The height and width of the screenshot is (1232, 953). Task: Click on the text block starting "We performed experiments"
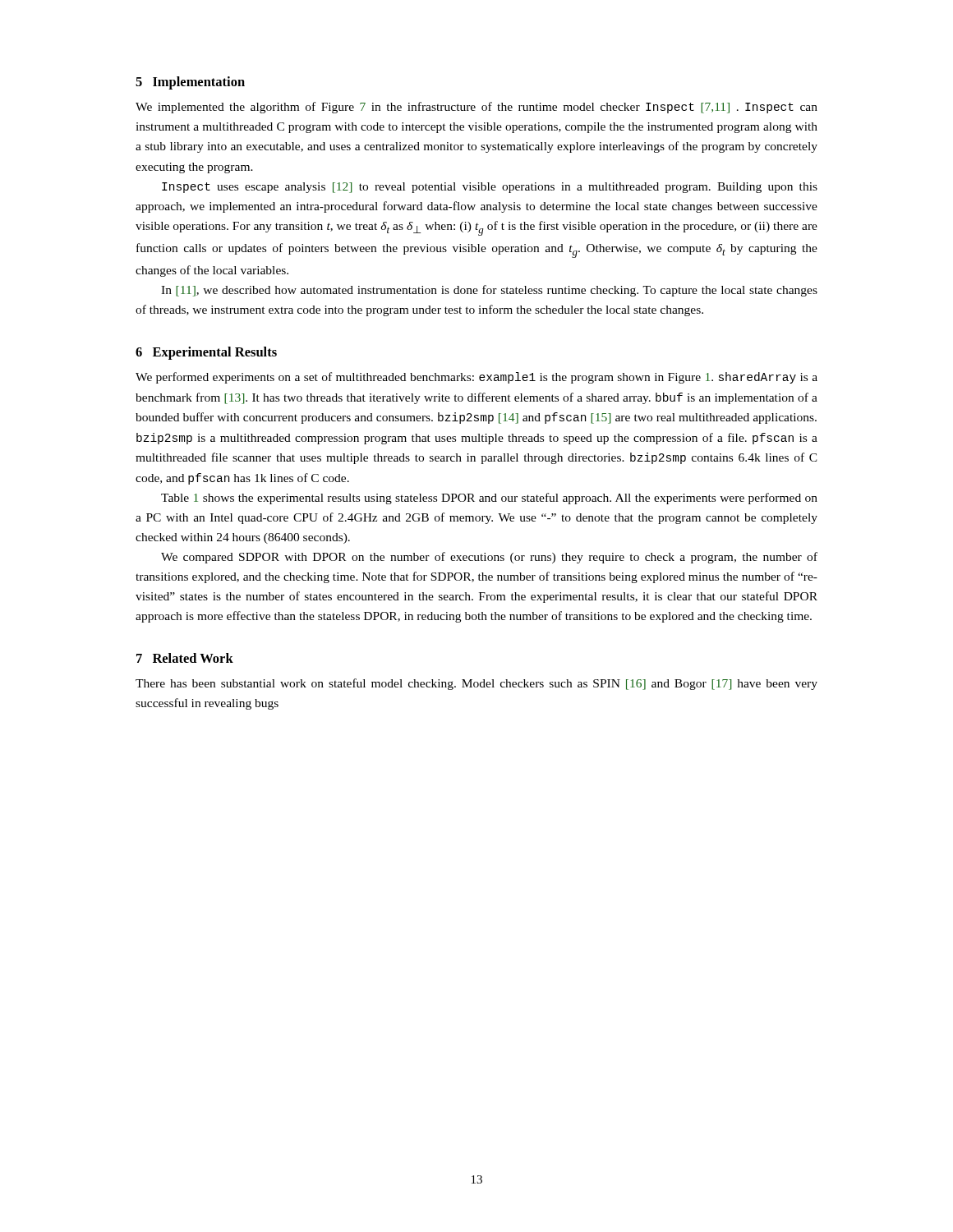pos(476,497)
